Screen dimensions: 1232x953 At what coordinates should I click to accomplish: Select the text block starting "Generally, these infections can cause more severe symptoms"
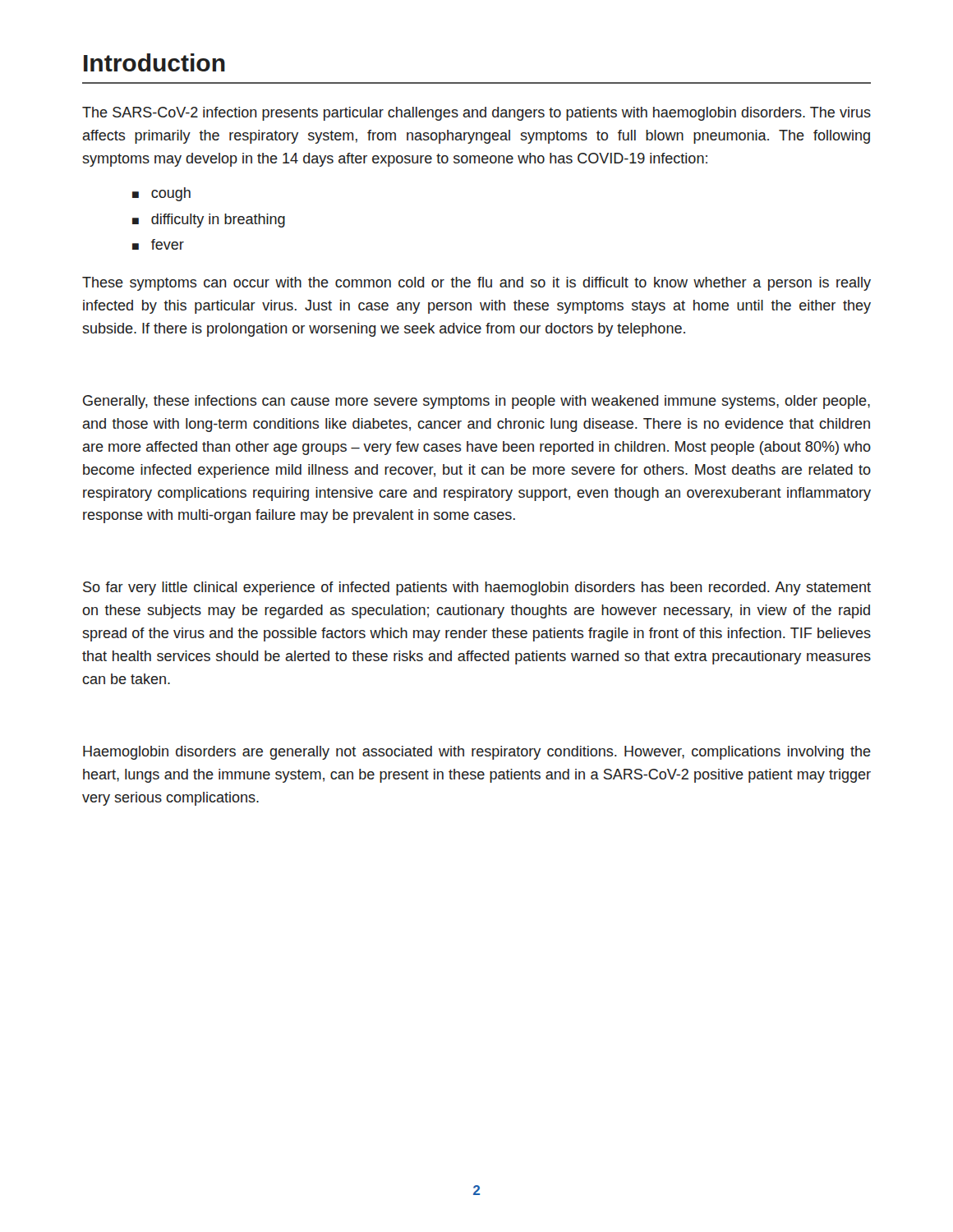pos(476,458)
